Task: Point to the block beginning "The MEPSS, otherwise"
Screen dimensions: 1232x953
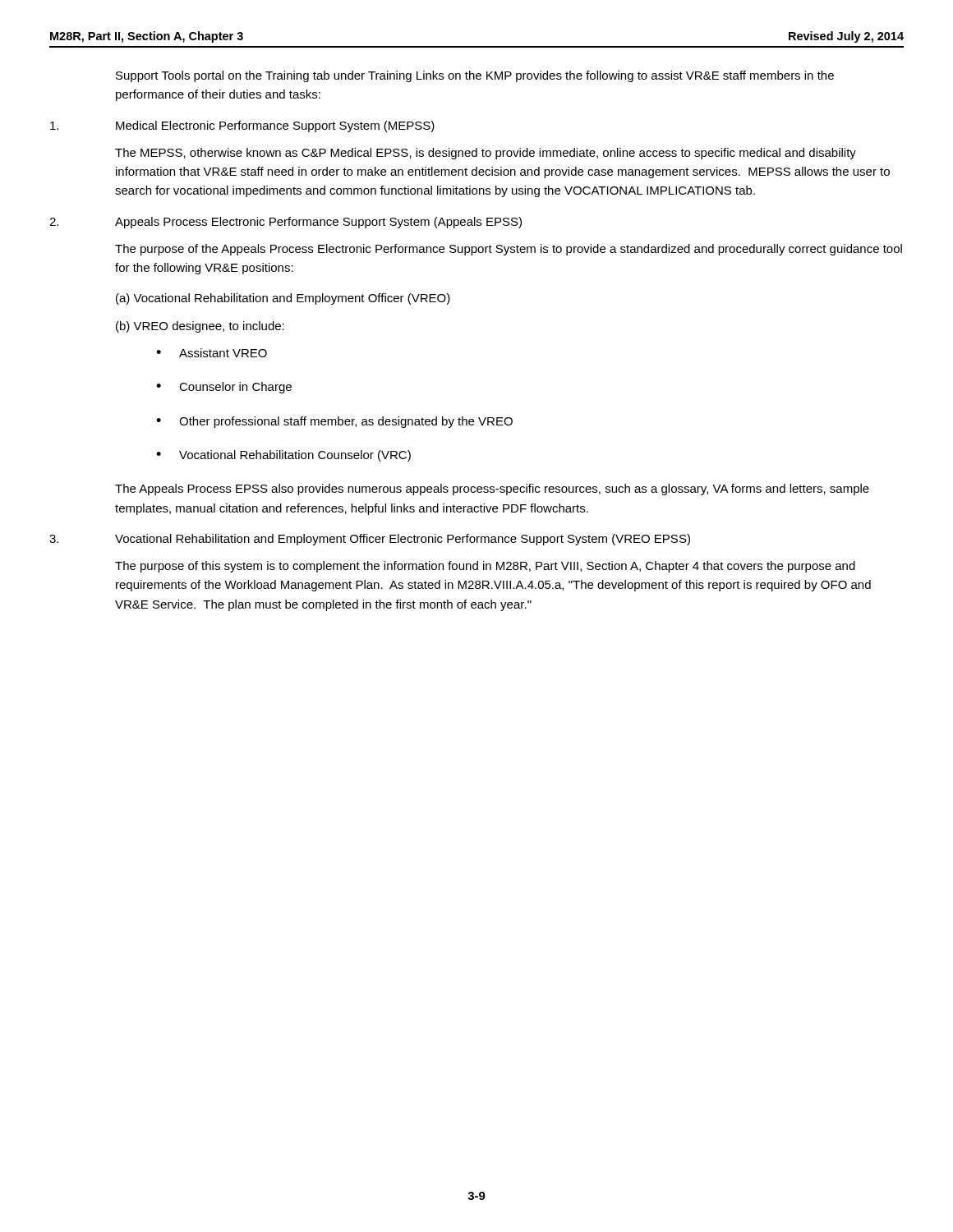Action: 503,171
